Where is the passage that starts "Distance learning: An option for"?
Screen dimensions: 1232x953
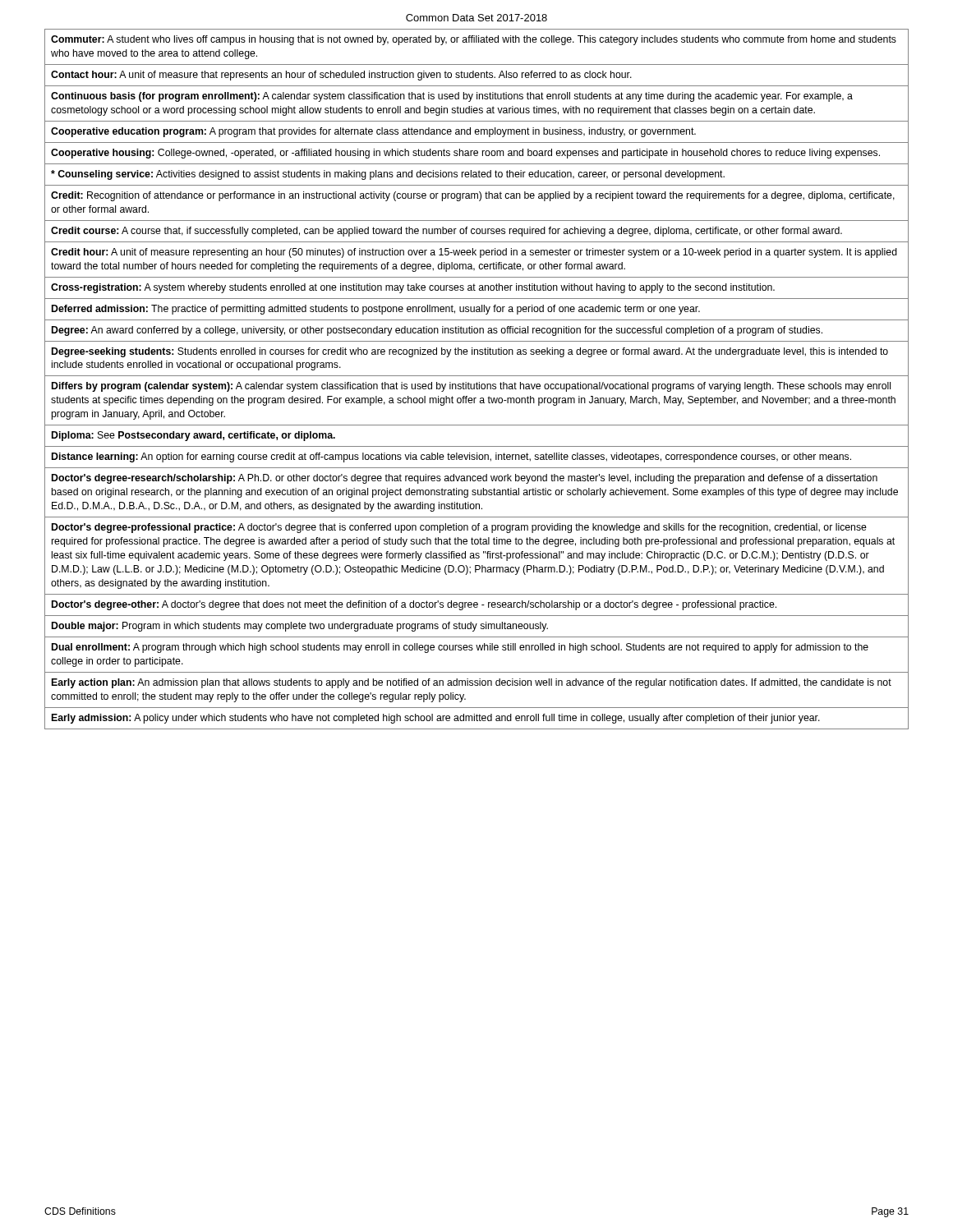[x=451, y=457]
